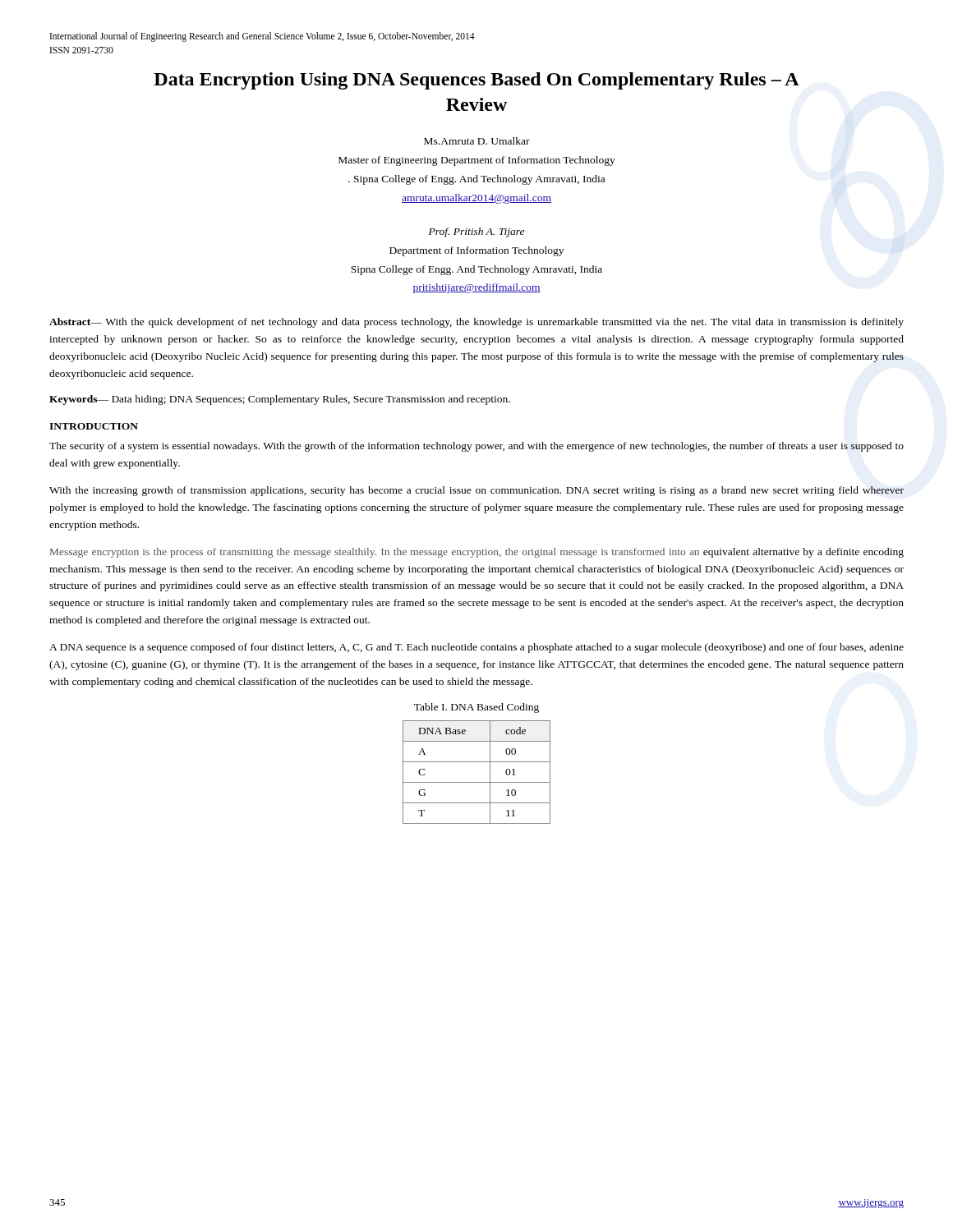This screenshot has height=1232, width=953.
Task: Find the block on this page that starts "Ms.Amruta D. Umalkar Master of Engineering"
Action: pos(476,169)
